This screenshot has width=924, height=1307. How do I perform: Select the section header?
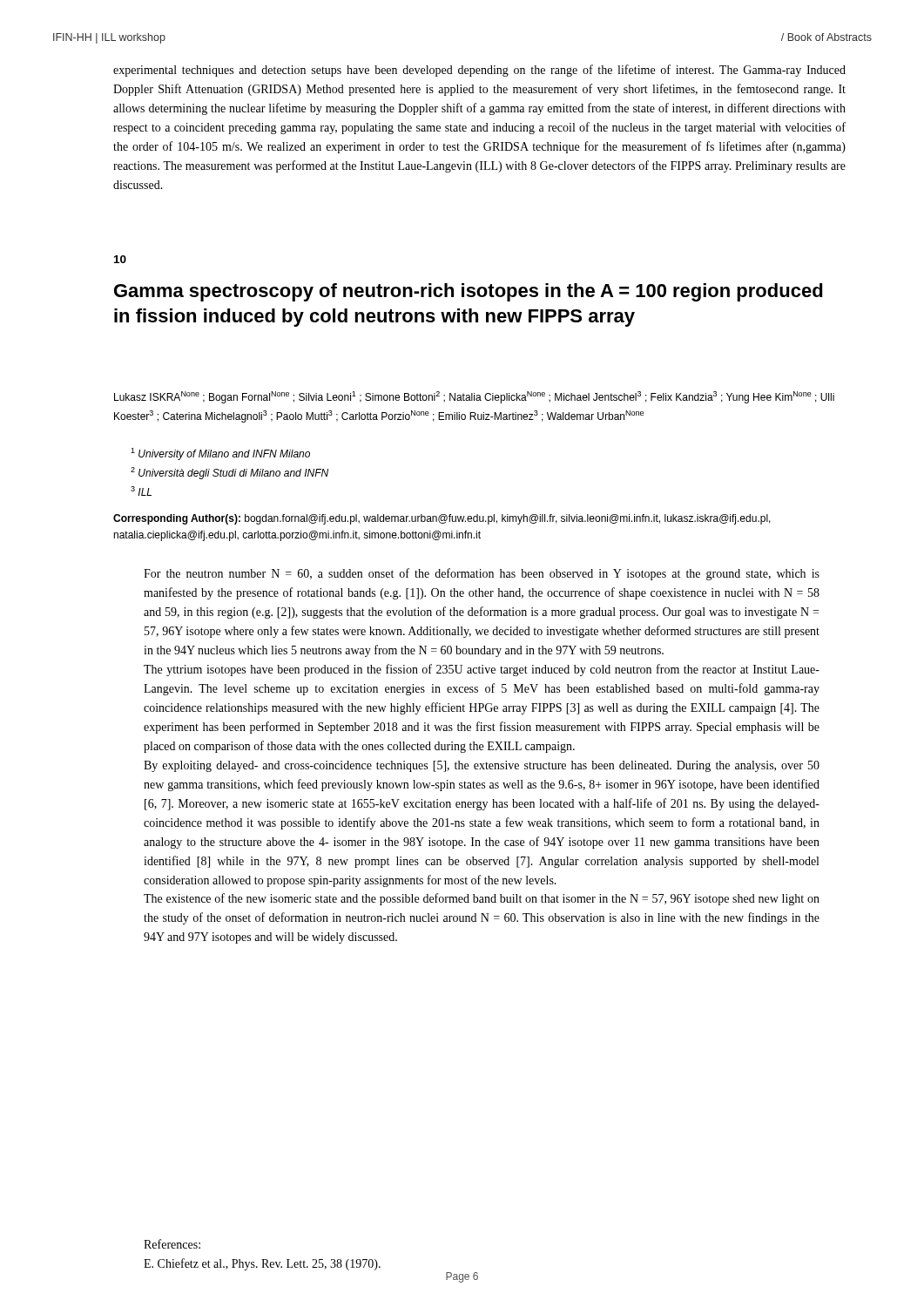(120, 259)
